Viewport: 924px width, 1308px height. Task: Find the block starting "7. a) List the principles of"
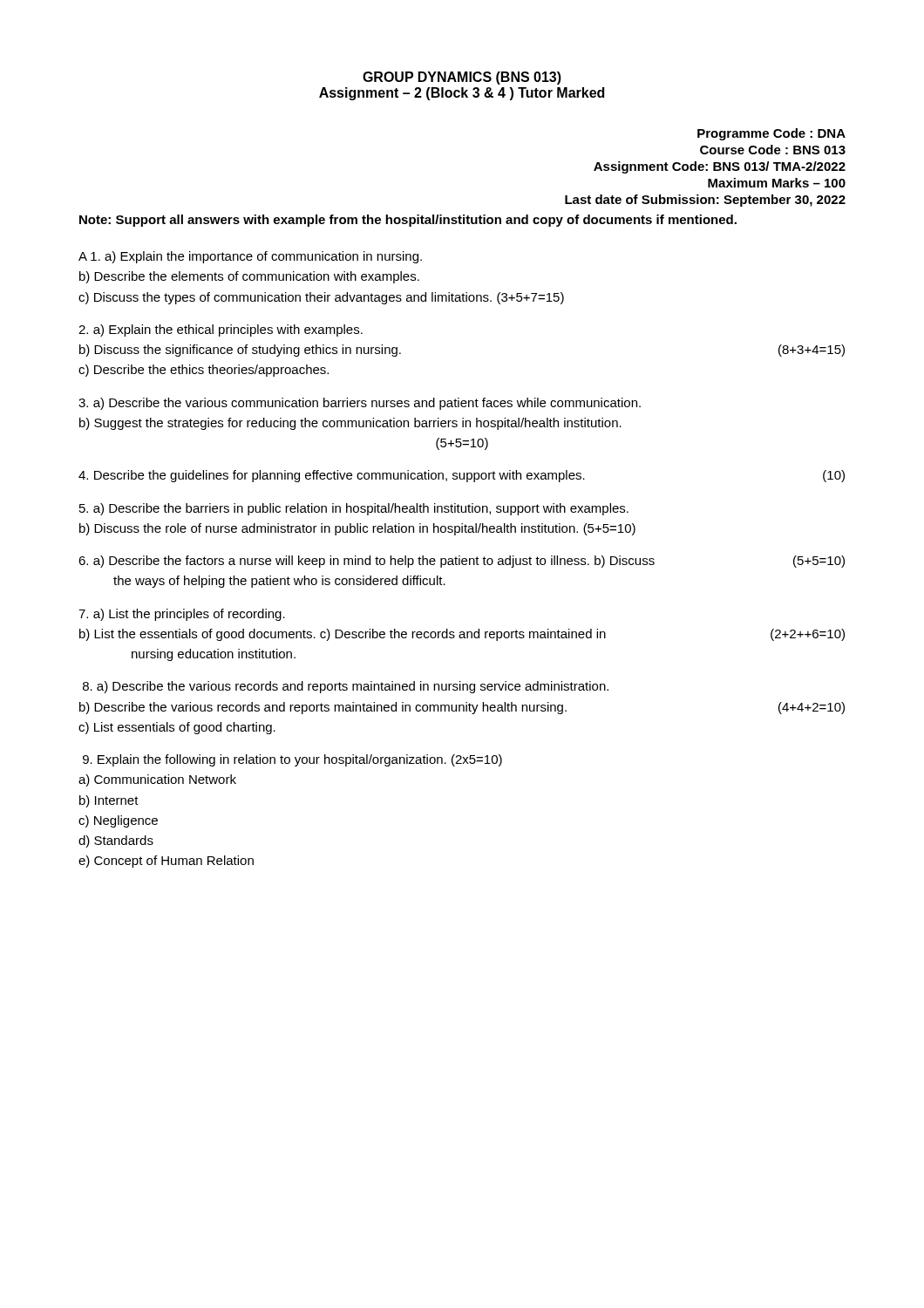tap(462, 633)
